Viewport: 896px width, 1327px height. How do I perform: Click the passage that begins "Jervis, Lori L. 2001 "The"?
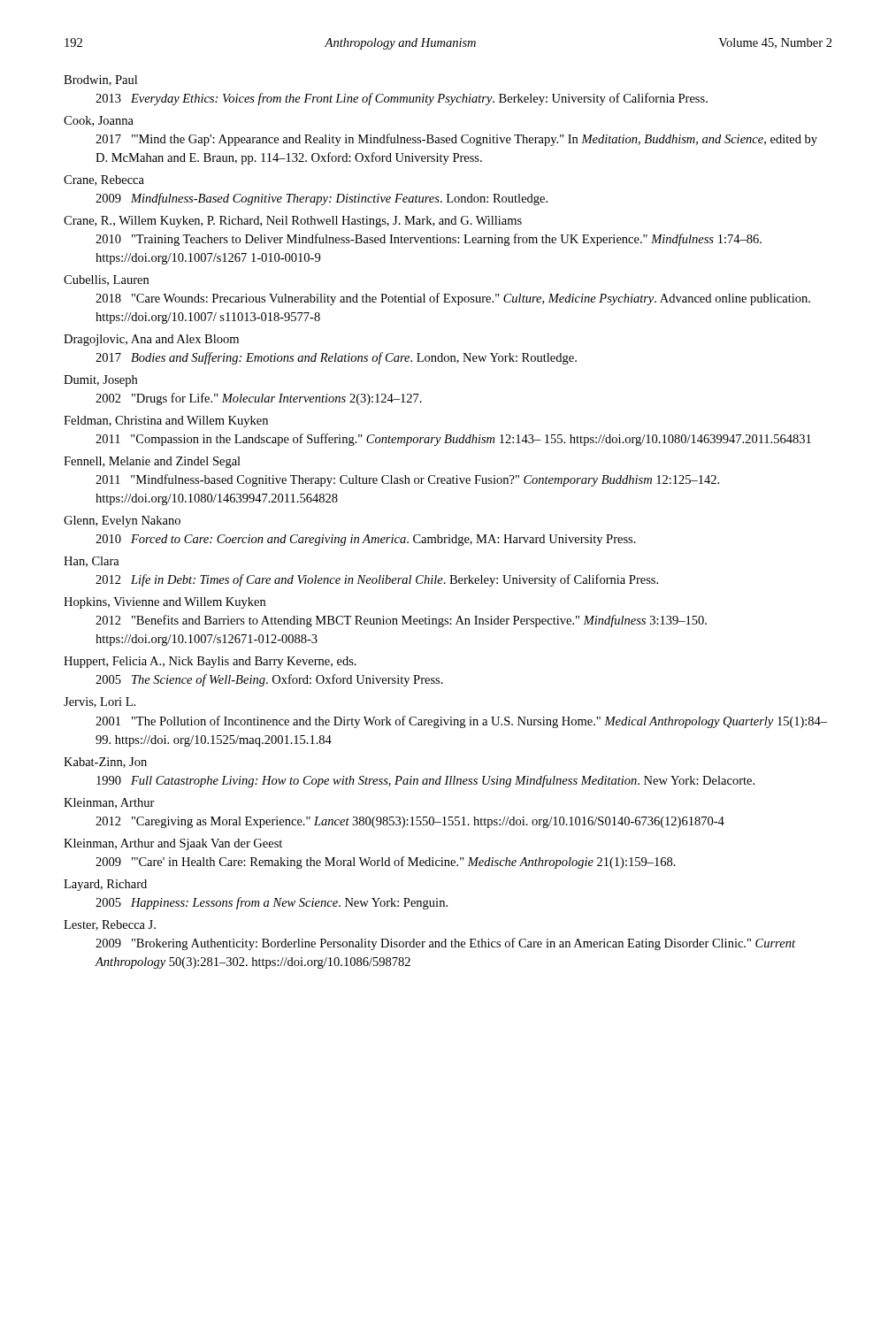[x=448, y=721]
